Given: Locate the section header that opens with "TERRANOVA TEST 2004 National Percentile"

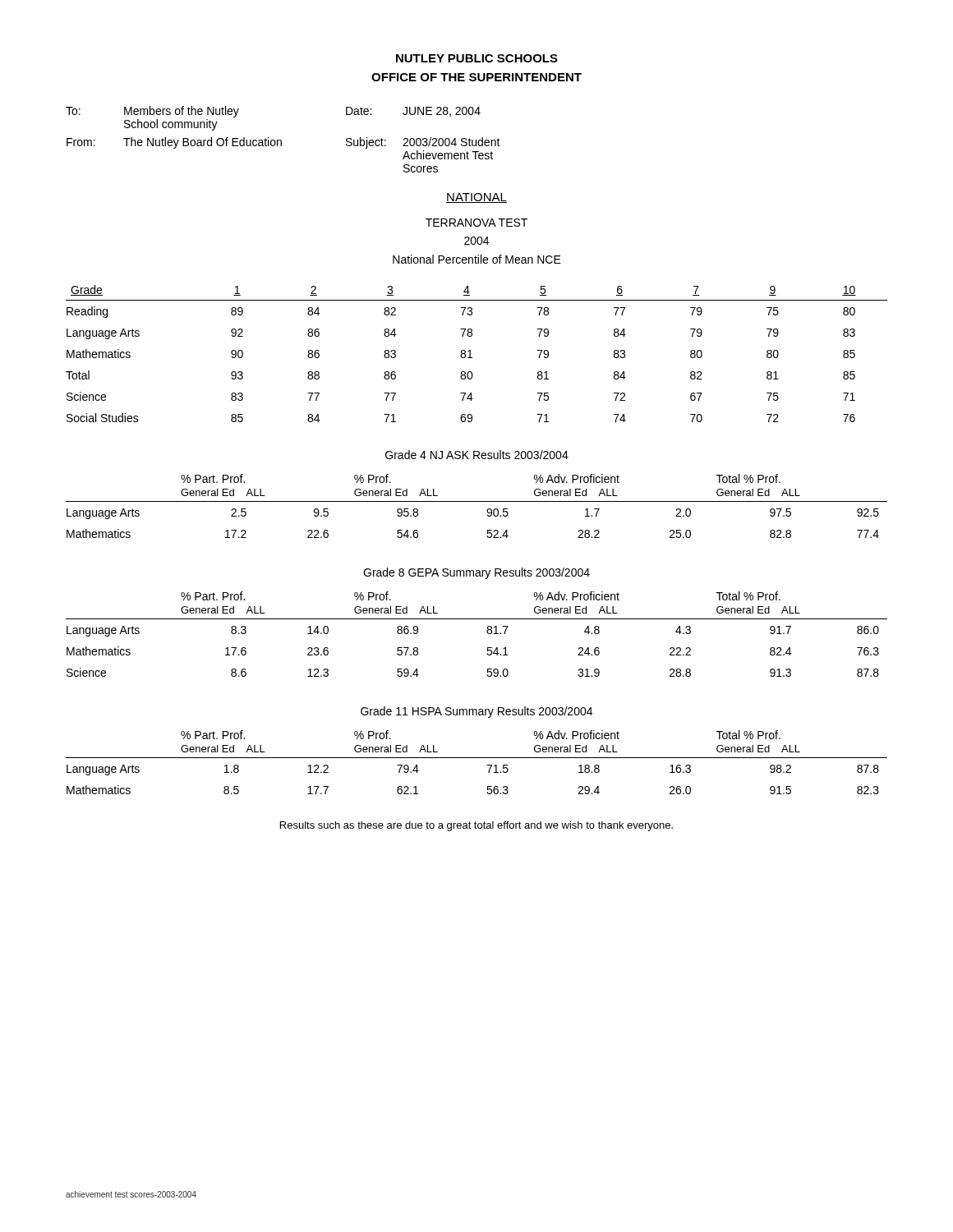Looking at the screenshot, I should [476, 241].
